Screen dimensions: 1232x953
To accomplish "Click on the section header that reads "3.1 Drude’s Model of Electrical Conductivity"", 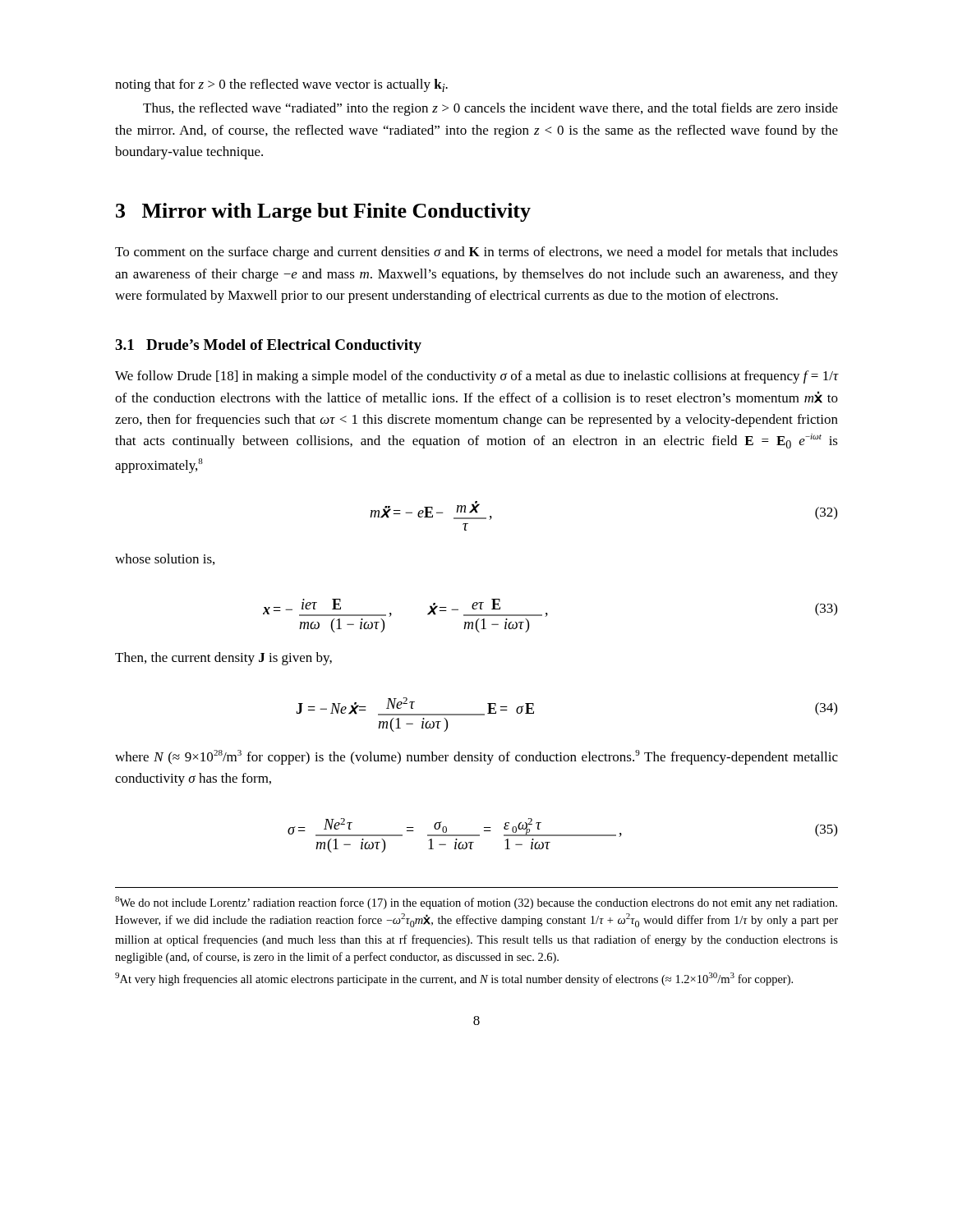I will [x=268, y=345].
